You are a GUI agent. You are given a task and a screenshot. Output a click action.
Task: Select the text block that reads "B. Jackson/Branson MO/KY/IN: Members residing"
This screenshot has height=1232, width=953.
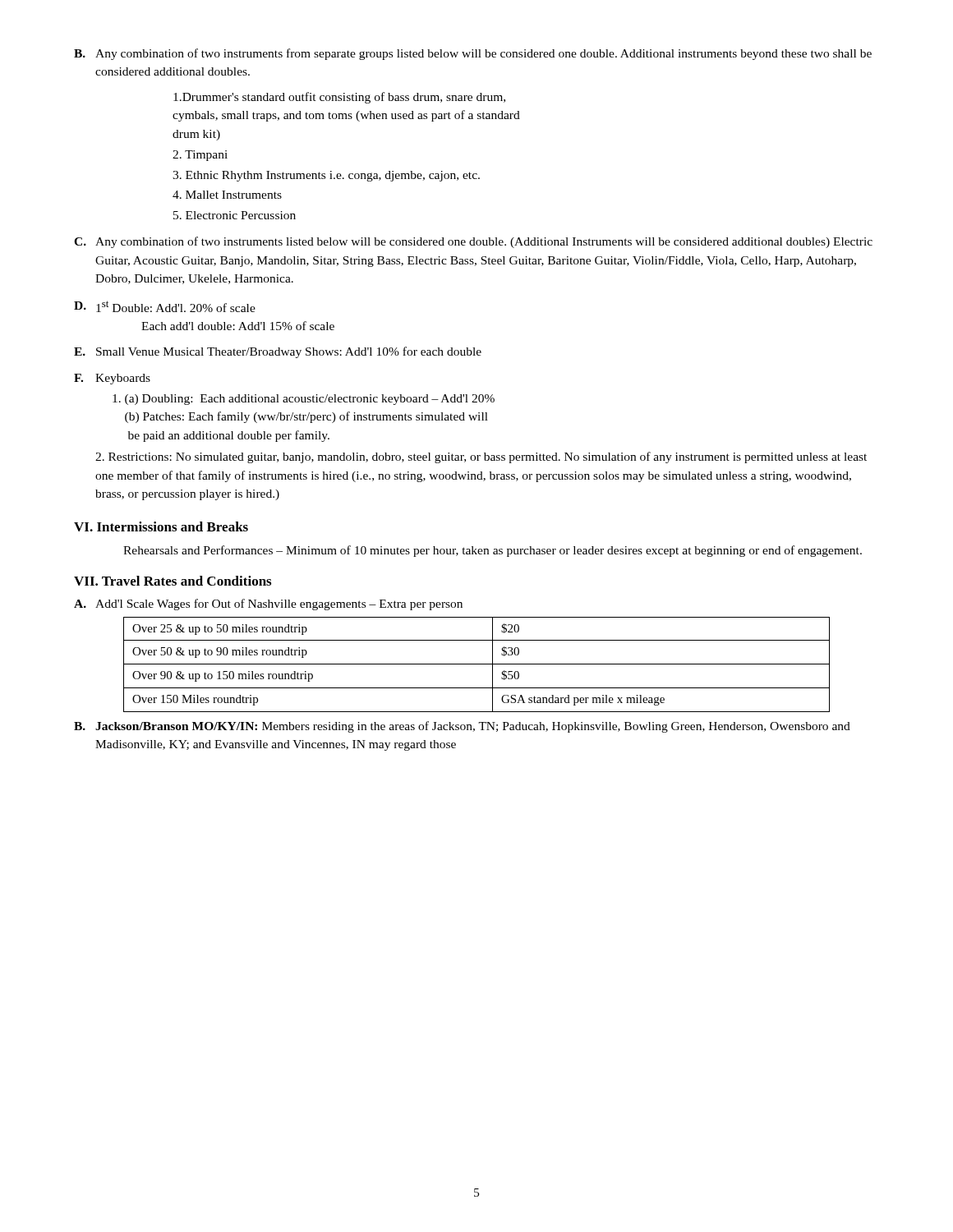(x=476, y=735)
